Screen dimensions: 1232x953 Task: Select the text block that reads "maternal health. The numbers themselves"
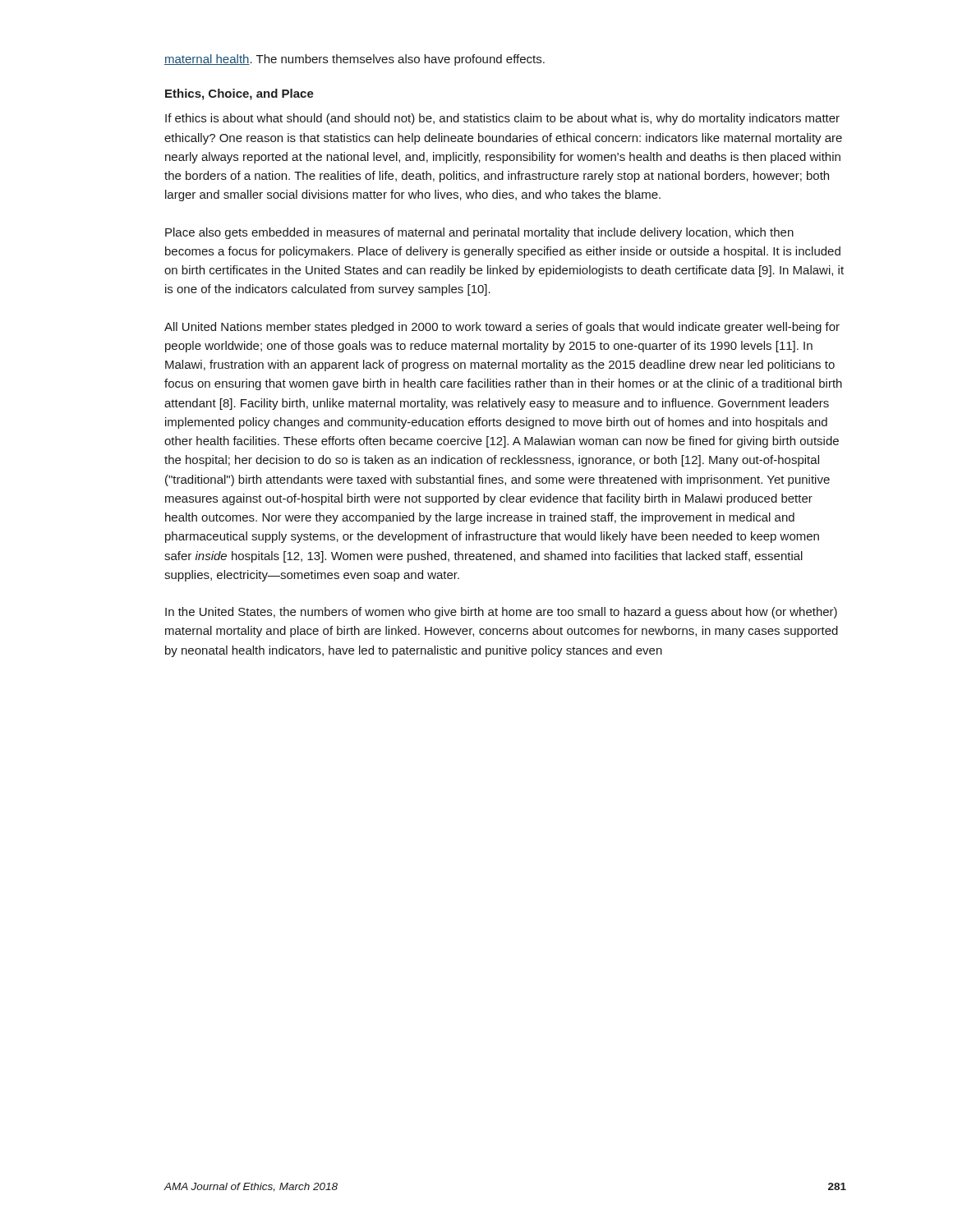pos(355,59)
